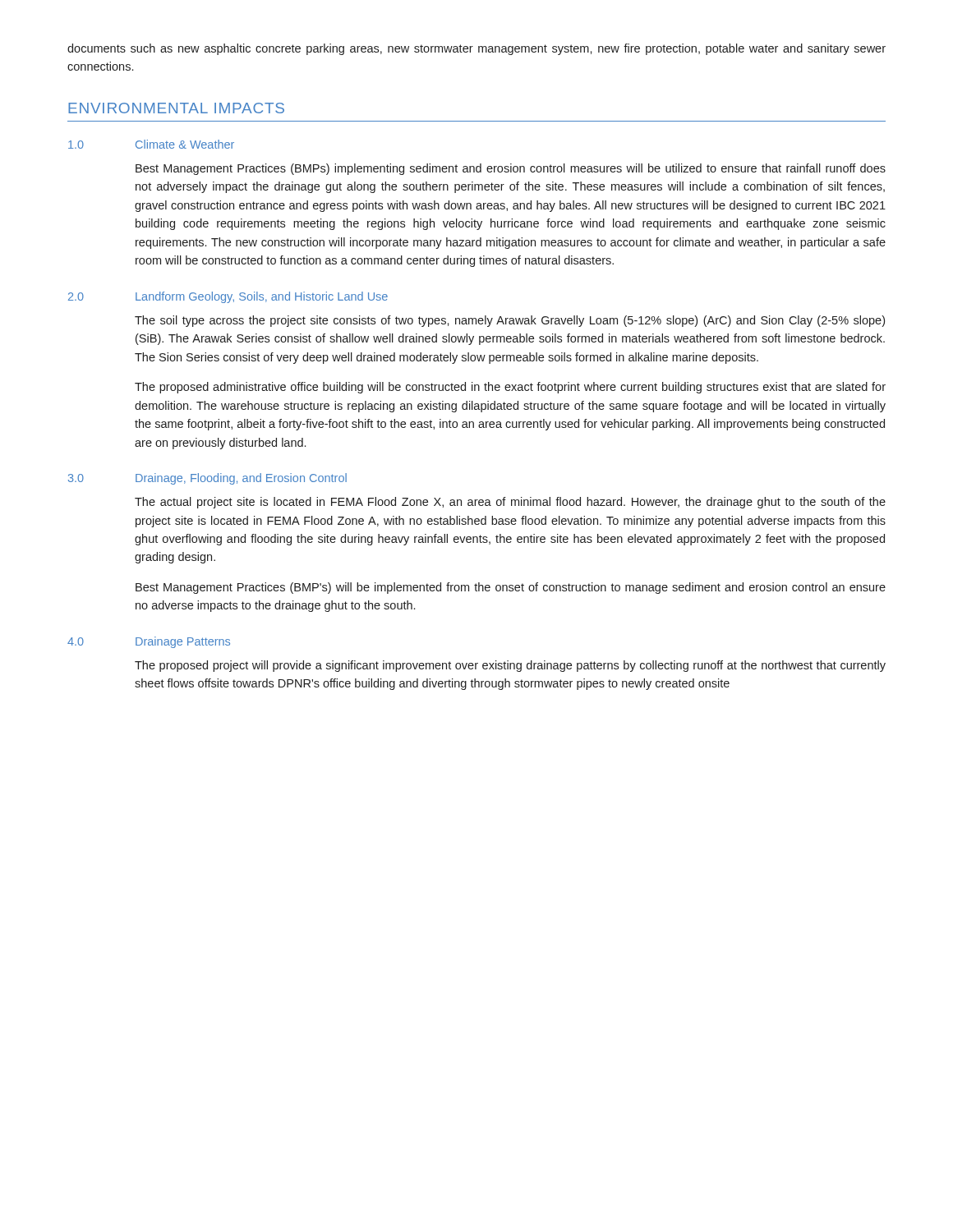Click the passage that begins "Best Management Practices (BMP's) will be implemented"
The height and width of the screenshot is (1232, 953).
[x=510, y=596]
